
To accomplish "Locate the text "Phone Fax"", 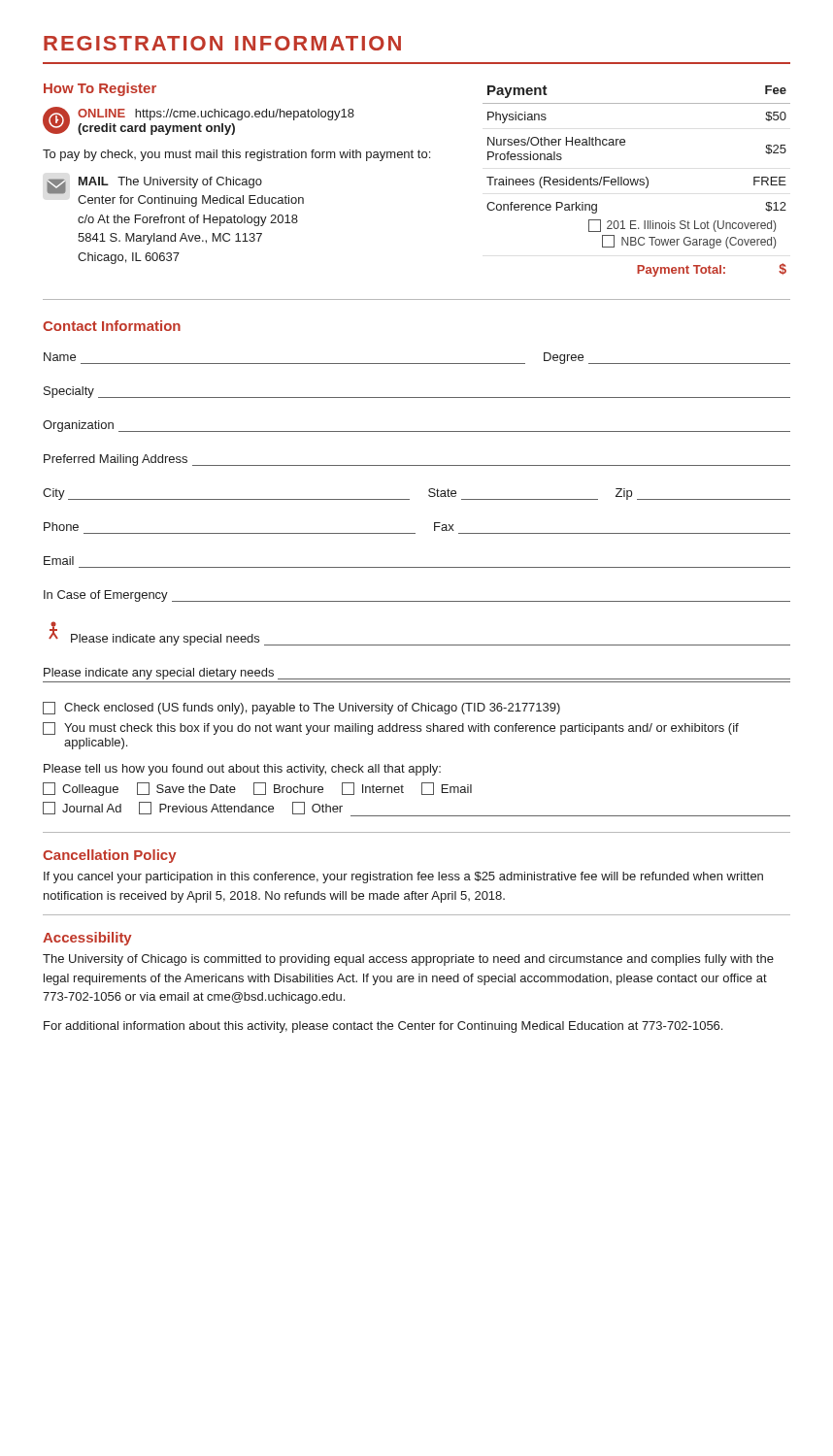I will pyautogui.click(x=416, y=526).
